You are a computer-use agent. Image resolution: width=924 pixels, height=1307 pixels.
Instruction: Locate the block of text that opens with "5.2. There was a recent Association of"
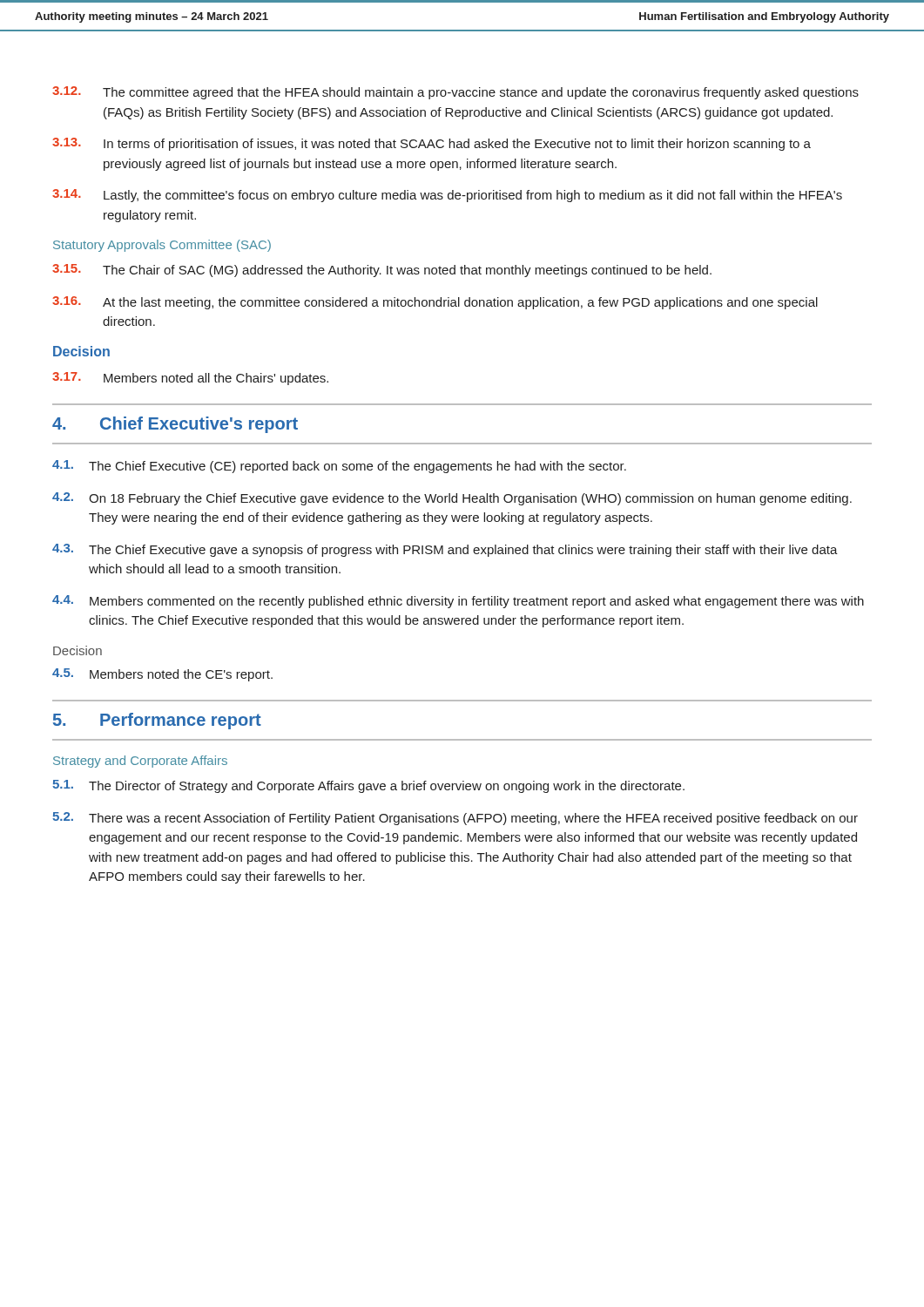(462, 847)
